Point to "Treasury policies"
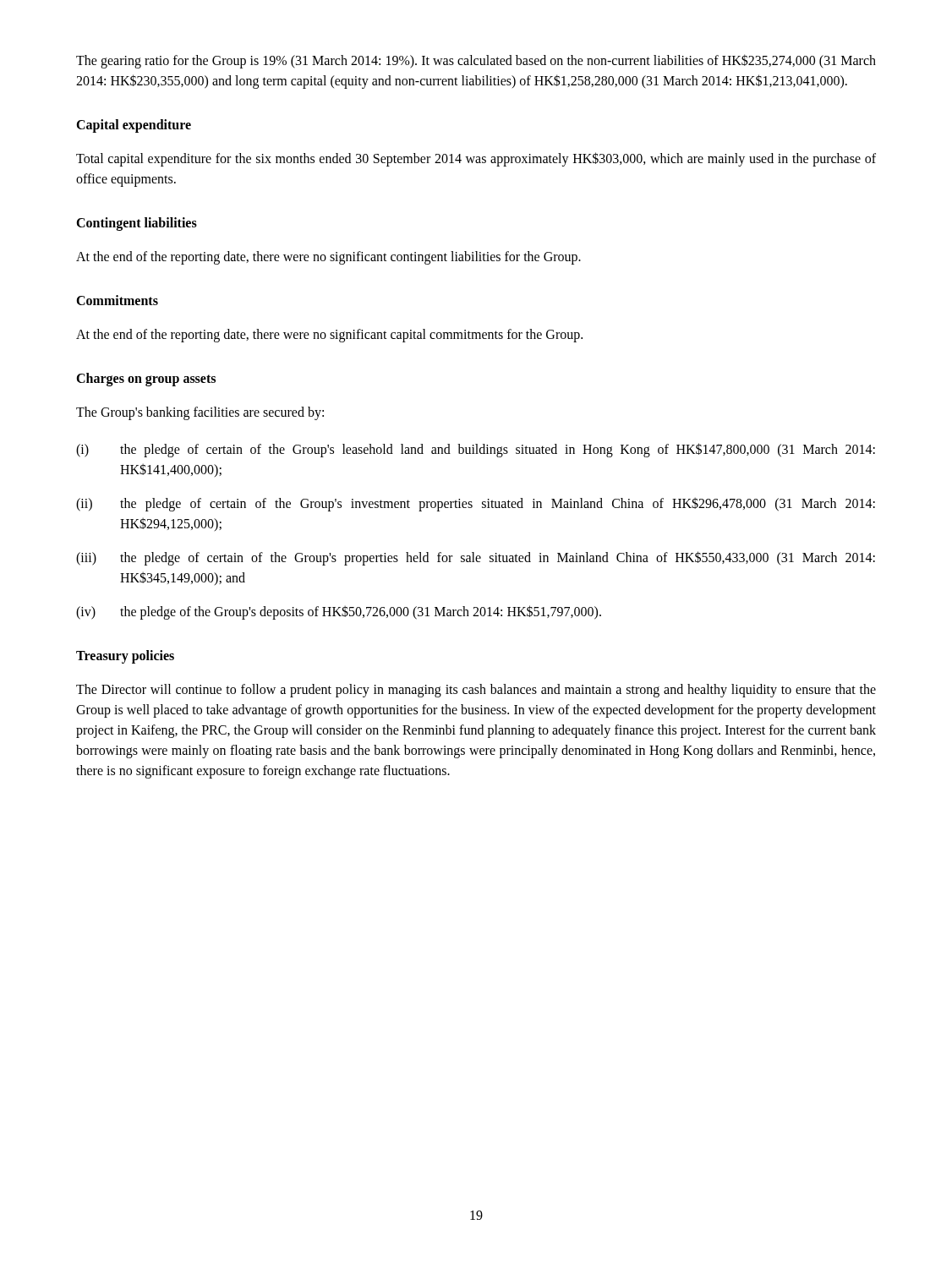The width and height of the screenshot is (952, 1268). click(x=125, y=656)
